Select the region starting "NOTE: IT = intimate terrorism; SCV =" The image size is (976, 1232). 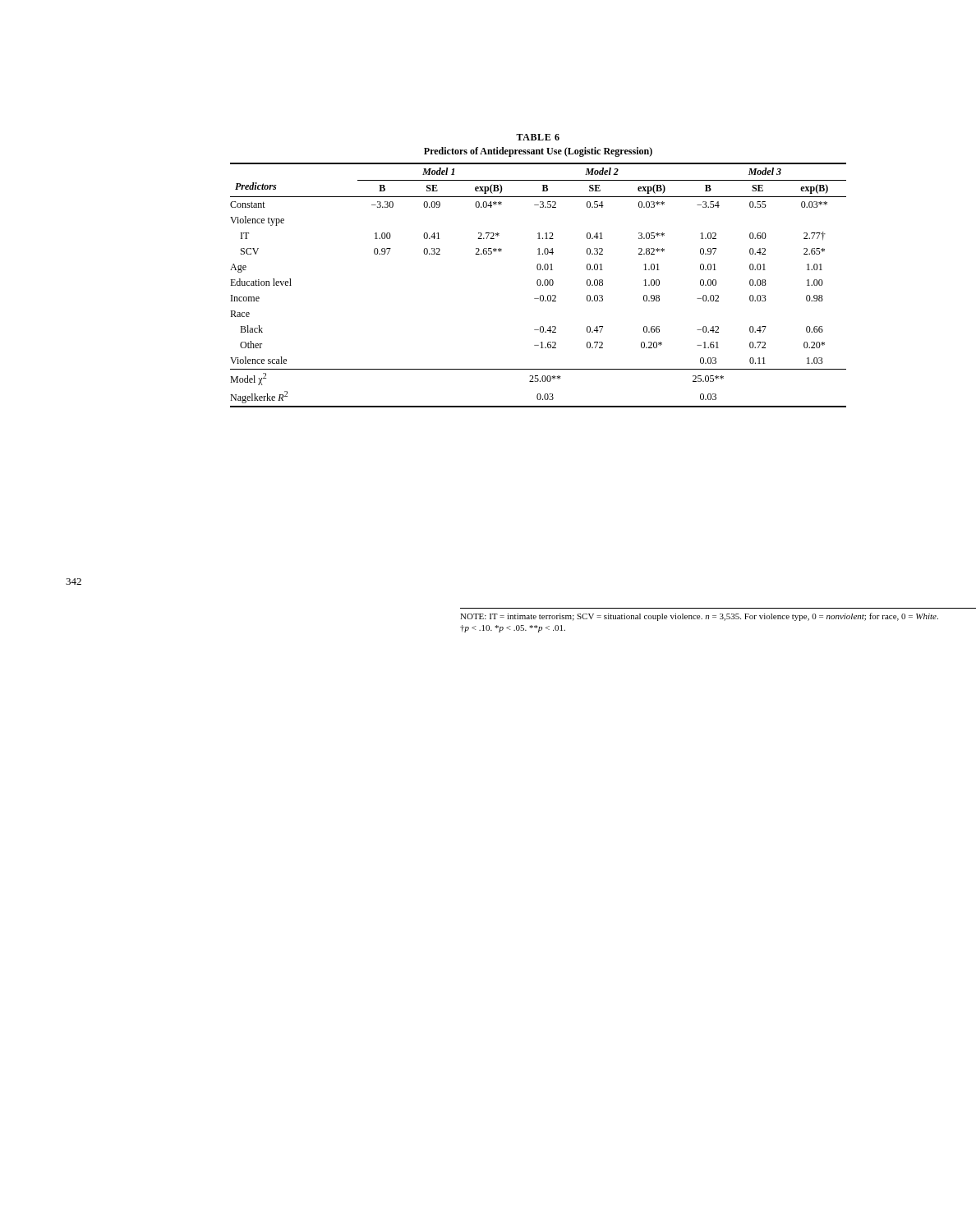click(x=699, y=616)
